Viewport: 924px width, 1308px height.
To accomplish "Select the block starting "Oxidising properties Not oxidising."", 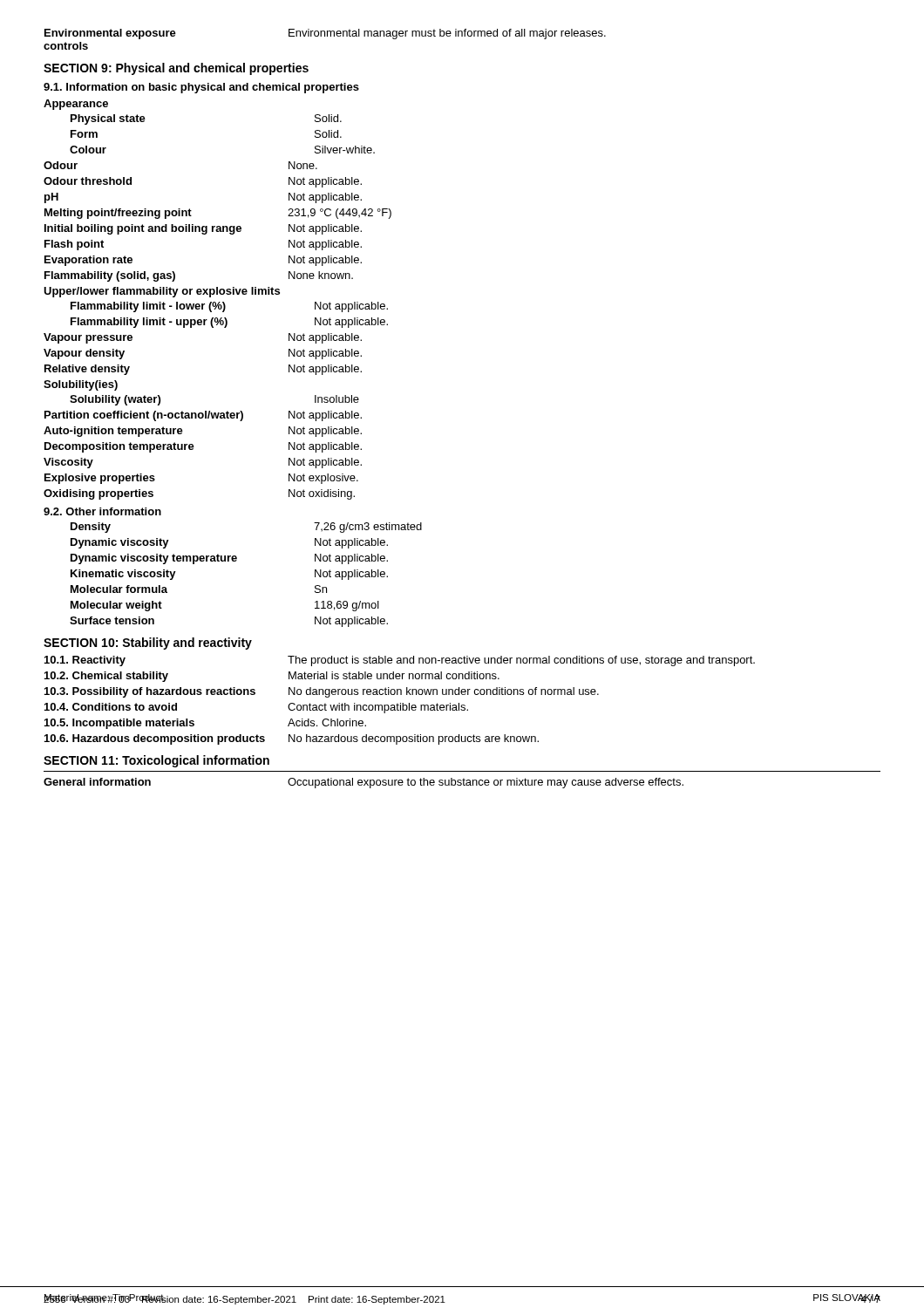I will click(101, 494).
